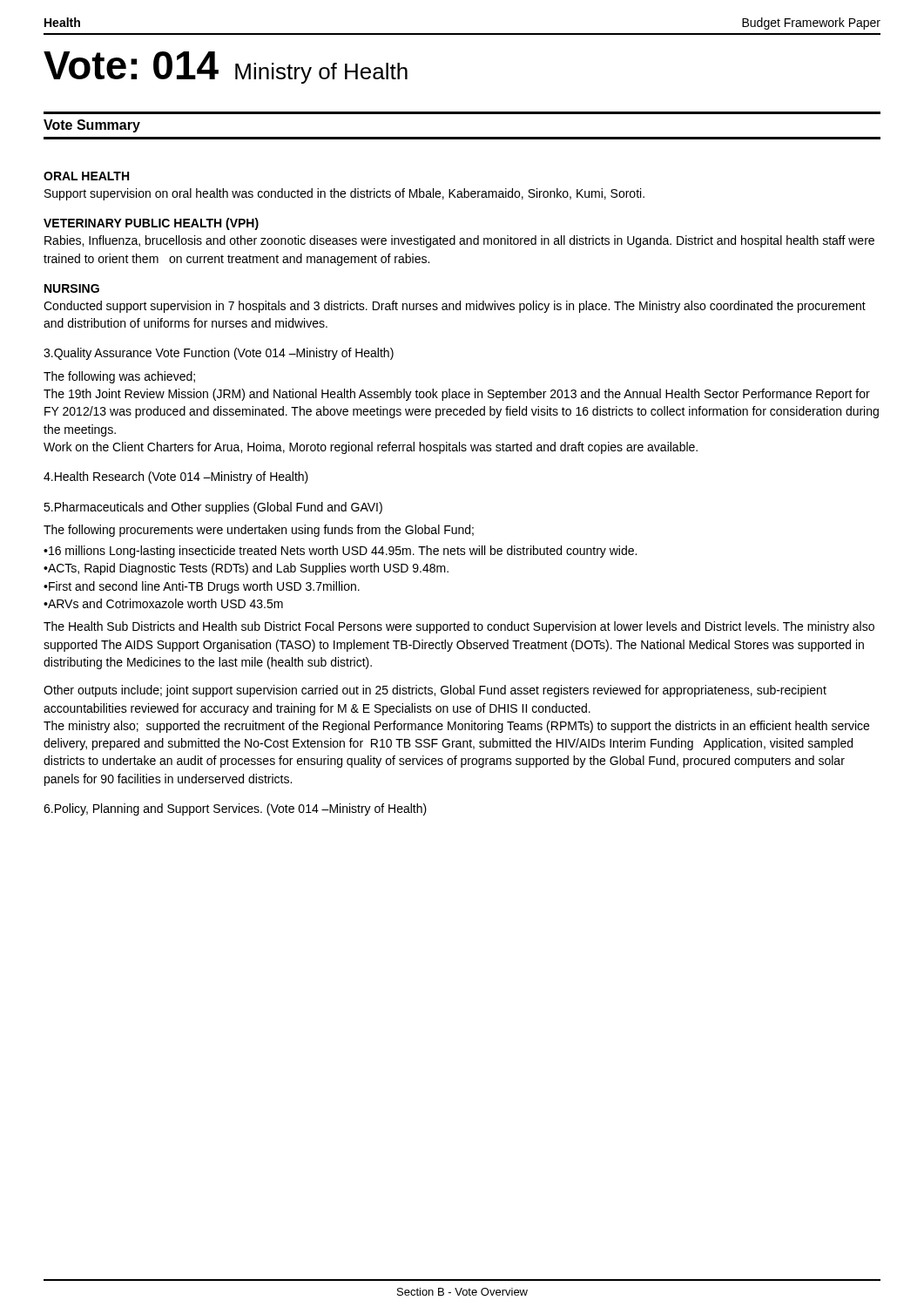Select the text block starting "The following procurements"
This screenshot has width=924, height=1307.
pos(259,530)
